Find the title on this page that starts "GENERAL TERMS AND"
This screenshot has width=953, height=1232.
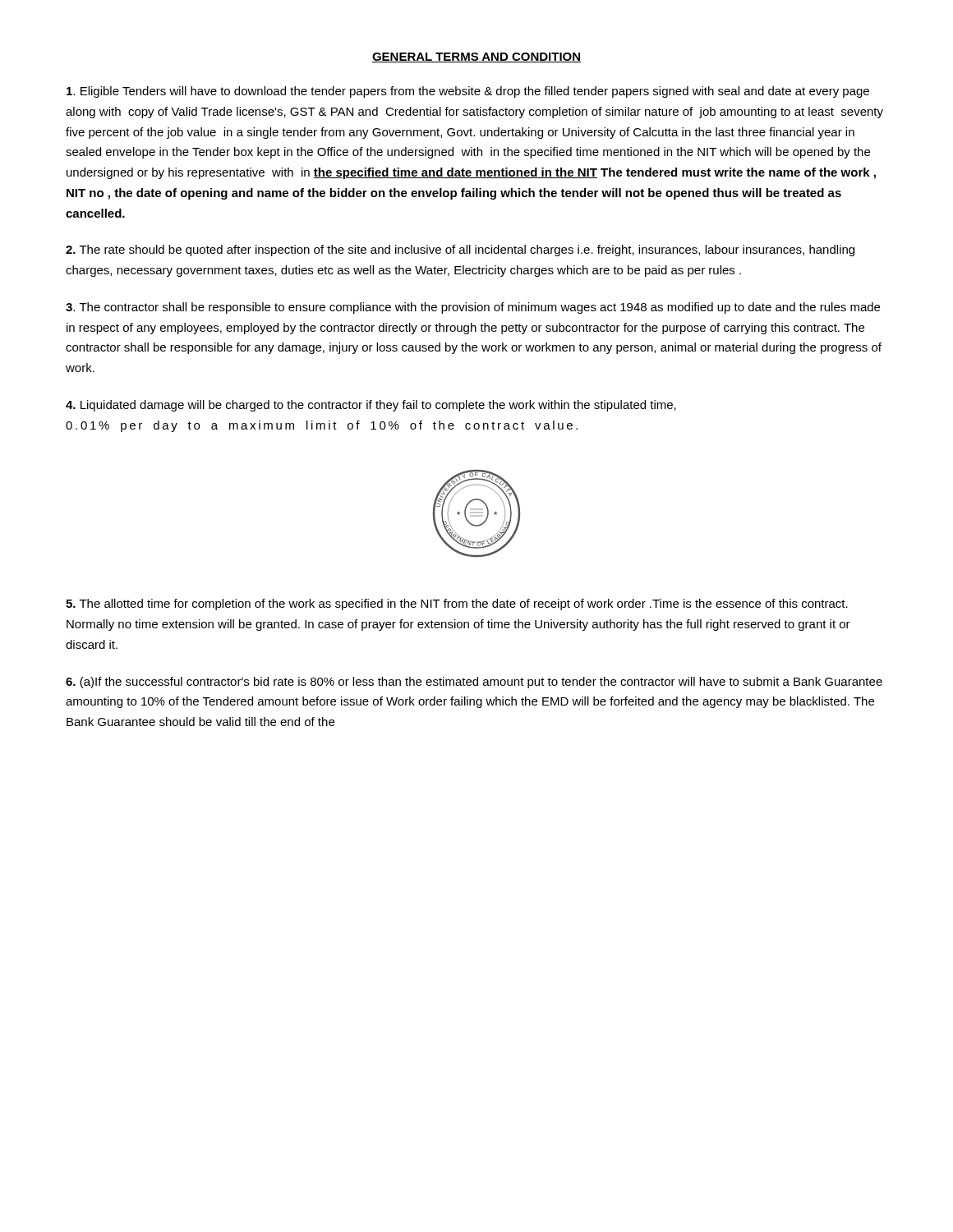pos(476,56)
